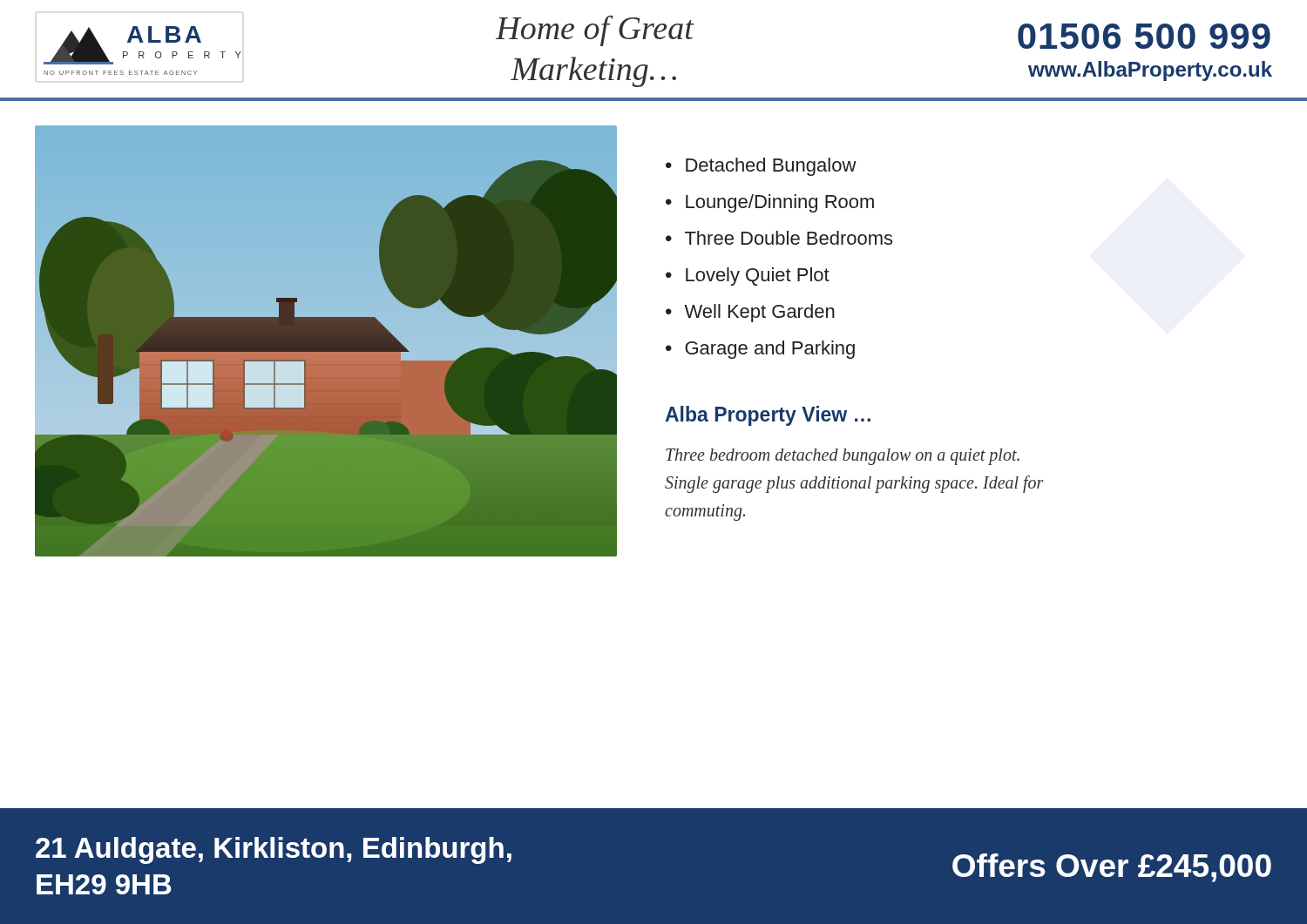Select the text that reads "01506 500 999 www.AlbaProperty.co.uk"
Screen dimensions: 924x1307
(x=1098, y=49)
